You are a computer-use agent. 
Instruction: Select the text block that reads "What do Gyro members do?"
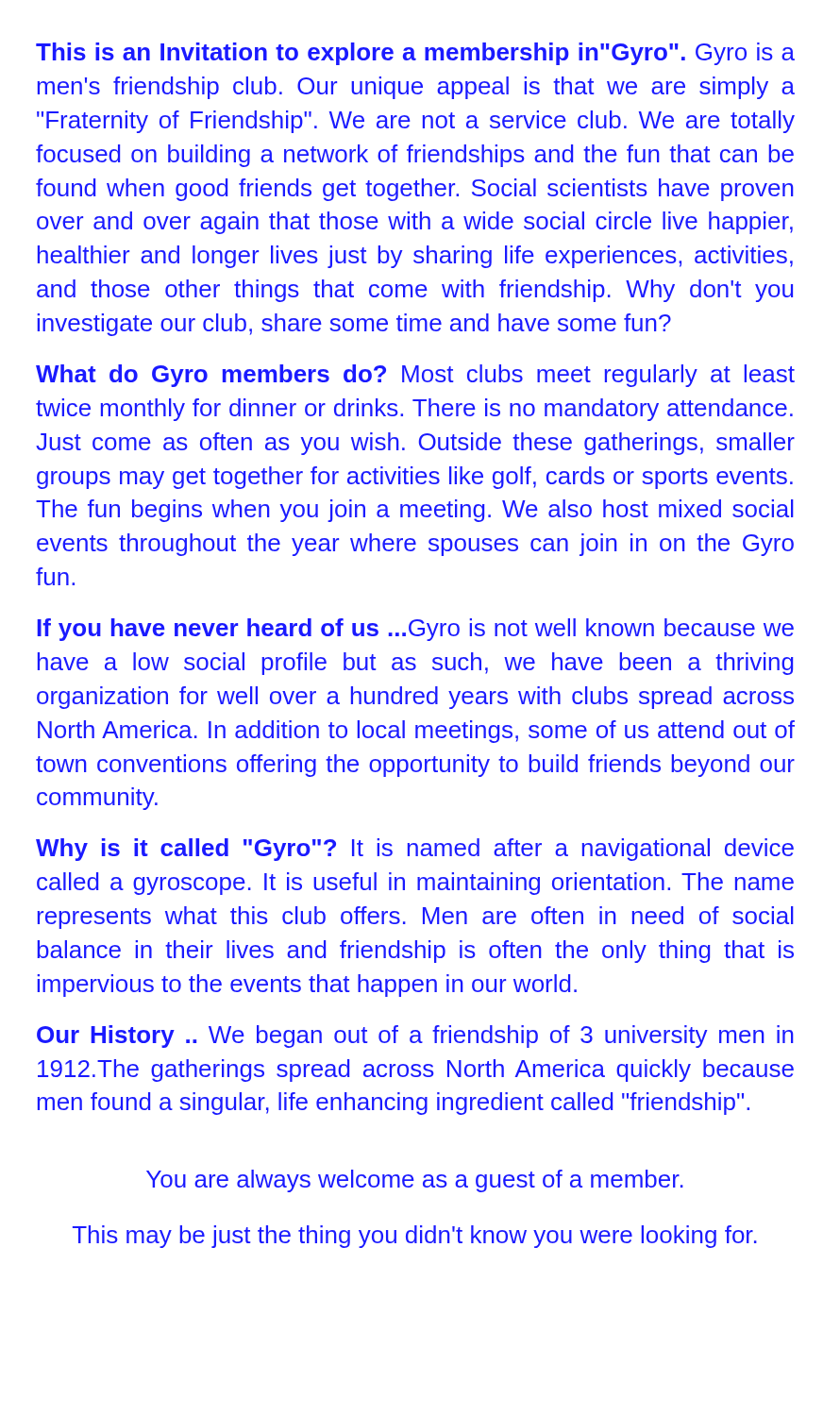click(415, 475)
